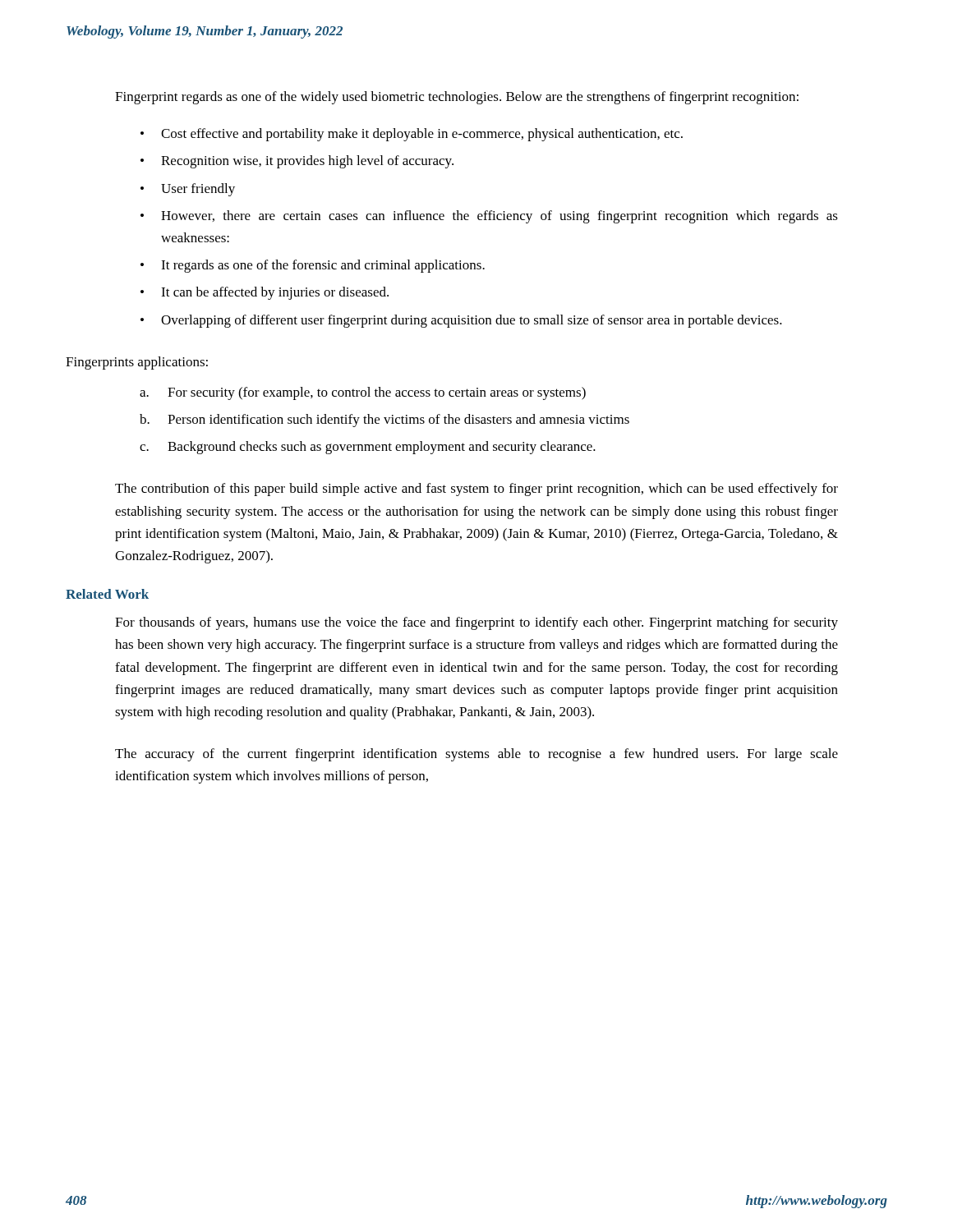Click on the text starting "• It regards as"
The width and height of the screenshot is (953, 1232).
[489, 265]
